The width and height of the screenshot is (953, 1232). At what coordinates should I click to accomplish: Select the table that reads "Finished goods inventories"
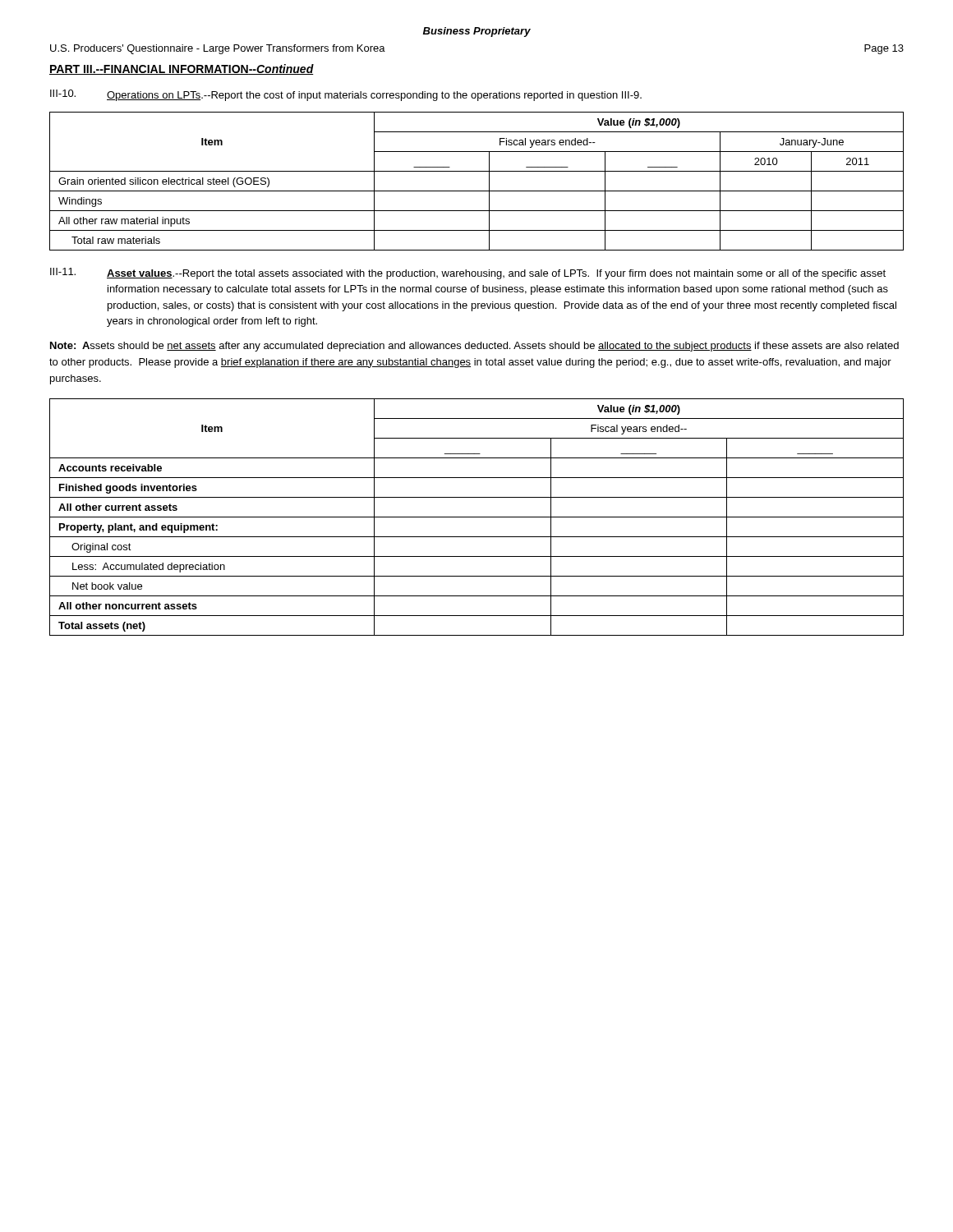[476, 517]
